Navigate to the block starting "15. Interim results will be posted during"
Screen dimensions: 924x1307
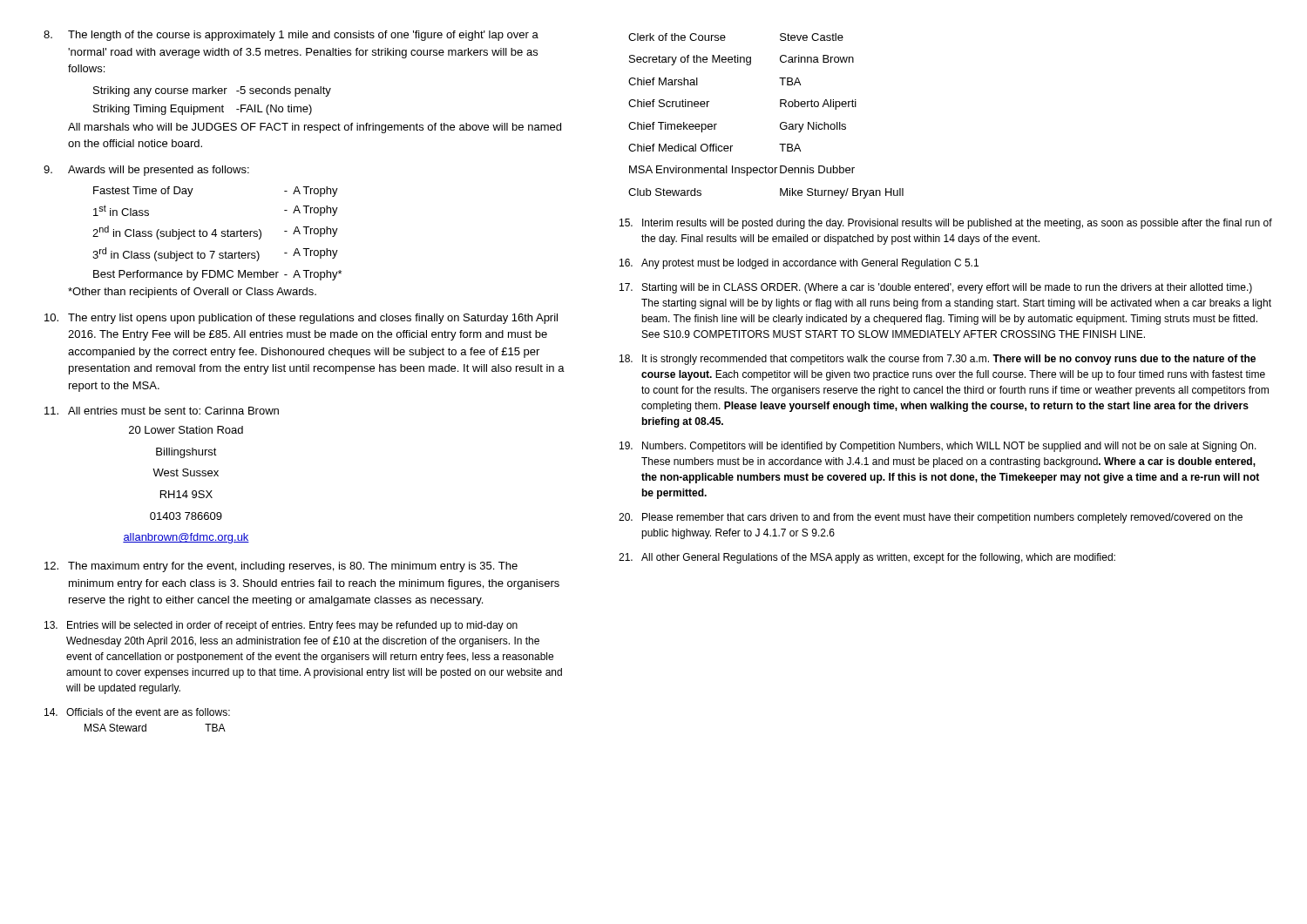[945, 231]
